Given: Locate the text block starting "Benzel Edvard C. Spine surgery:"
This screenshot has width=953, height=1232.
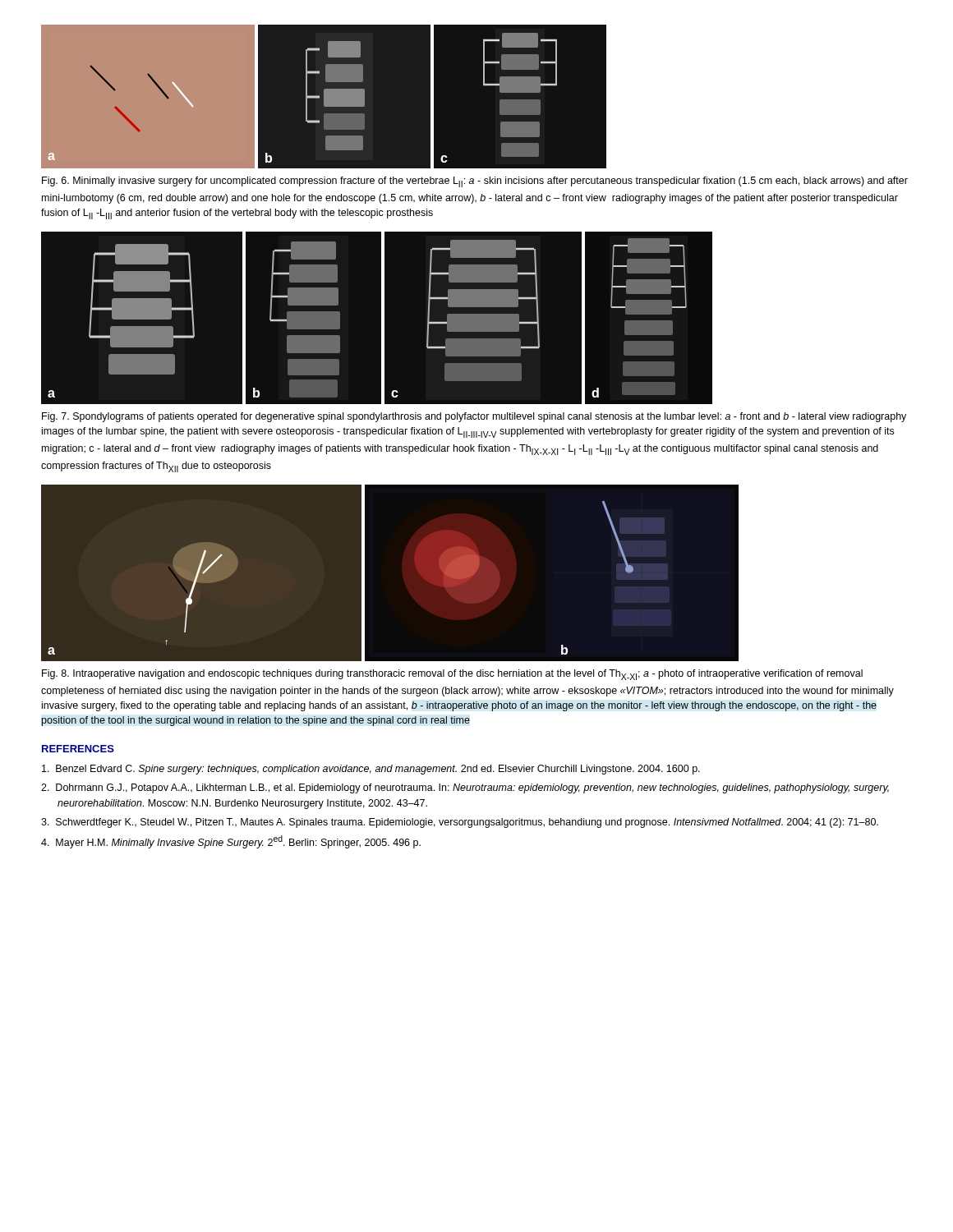Looking at the screenshot, I should tap(371, 769).
